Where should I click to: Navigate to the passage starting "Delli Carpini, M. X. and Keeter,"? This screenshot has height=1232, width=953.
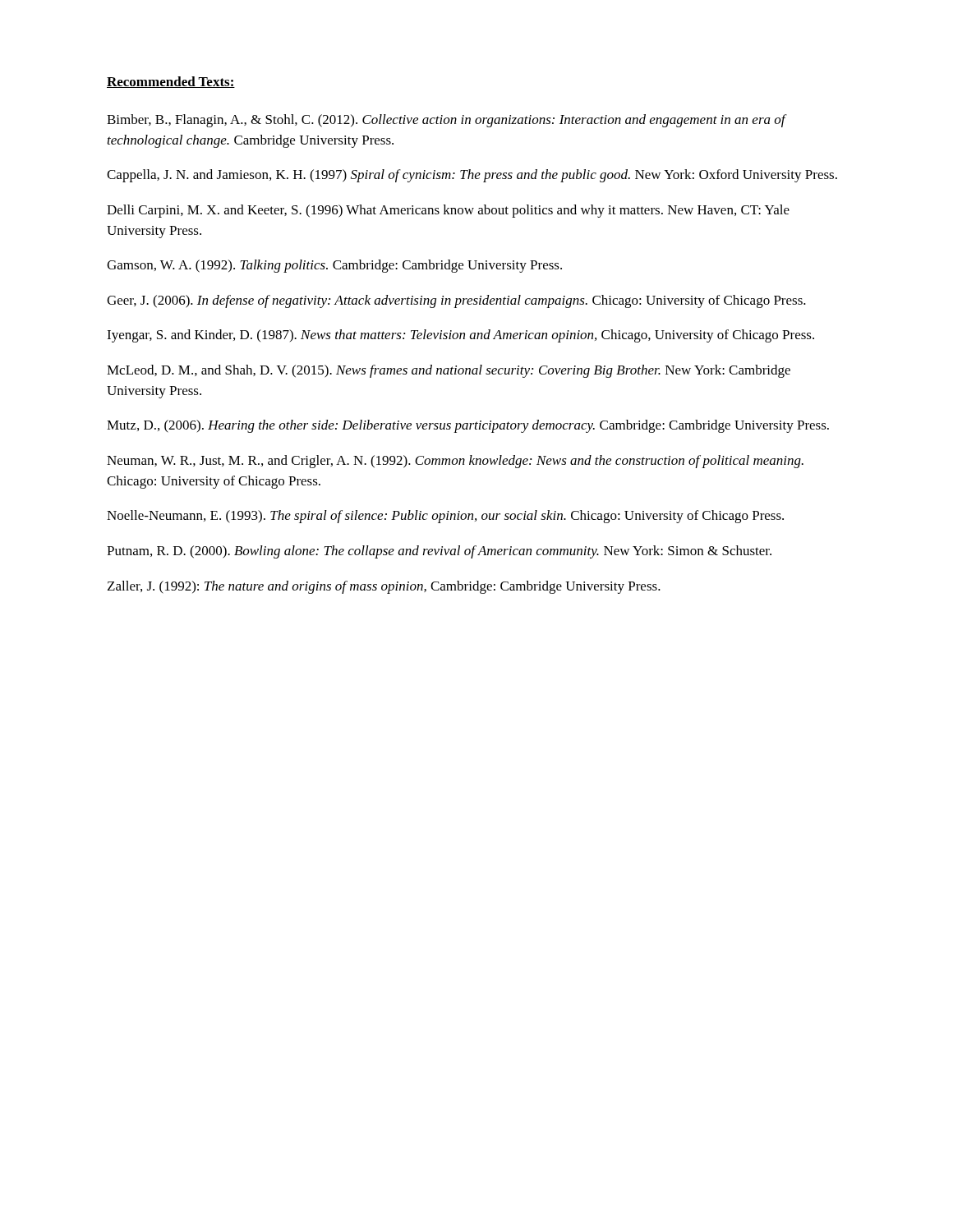448,220
